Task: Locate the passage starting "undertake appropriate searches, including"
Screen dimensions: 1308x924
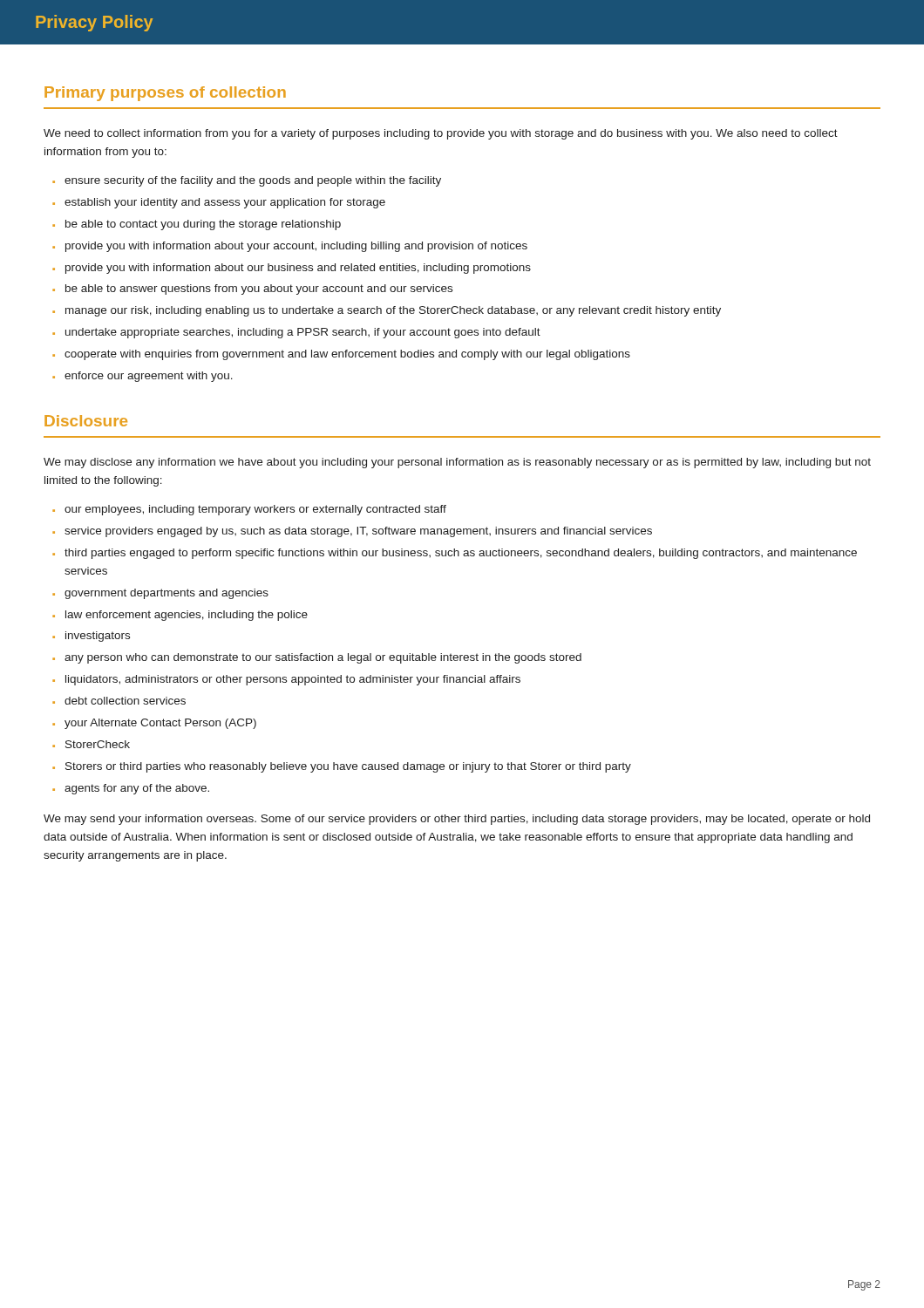Action: click(302, 332)
